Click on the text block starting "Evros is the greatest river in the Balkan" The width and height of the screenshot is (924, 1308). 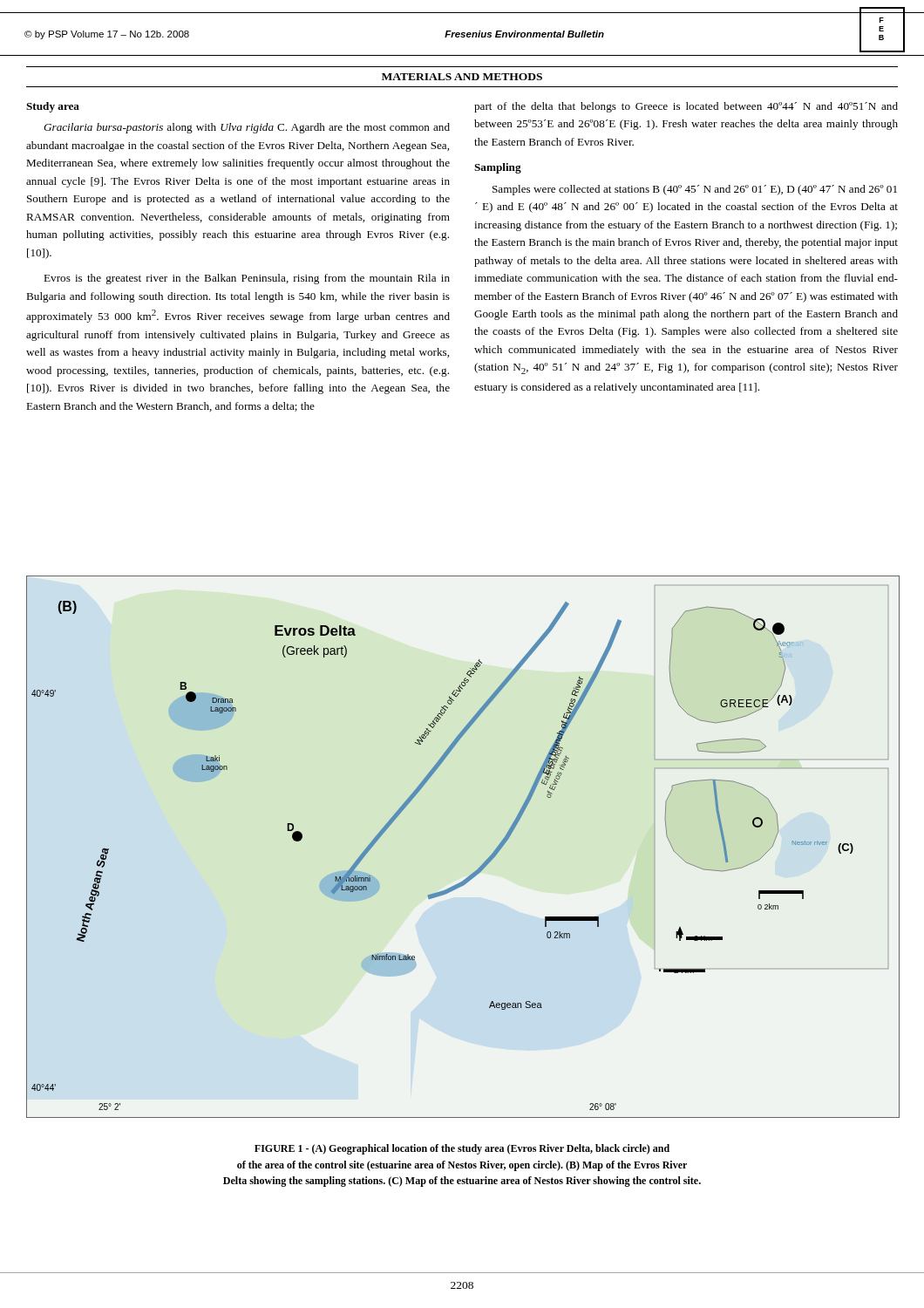[238, 342]
